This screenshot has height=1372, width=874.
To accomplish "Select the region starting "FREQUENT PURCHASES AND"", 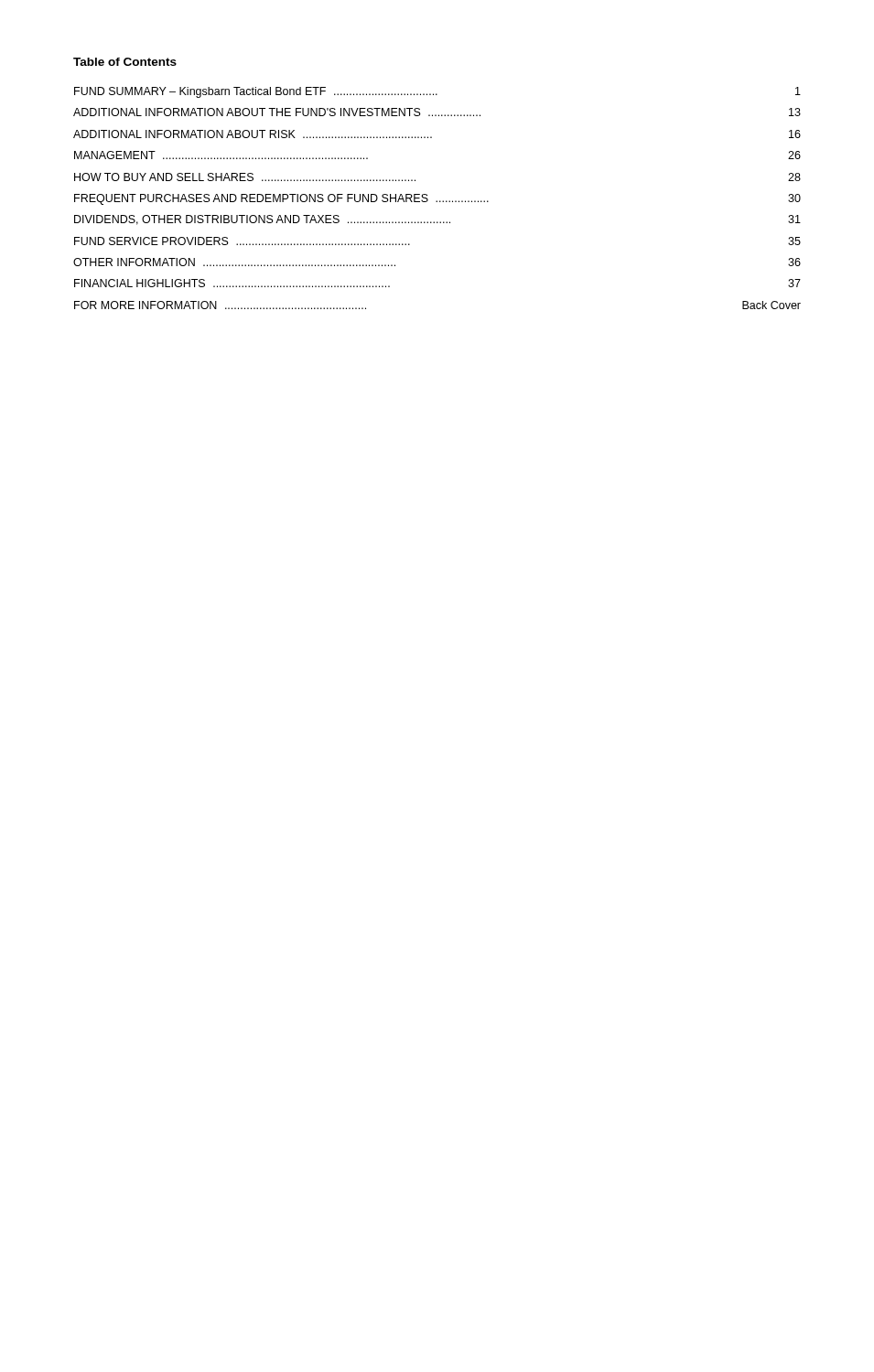I will 437,199.
